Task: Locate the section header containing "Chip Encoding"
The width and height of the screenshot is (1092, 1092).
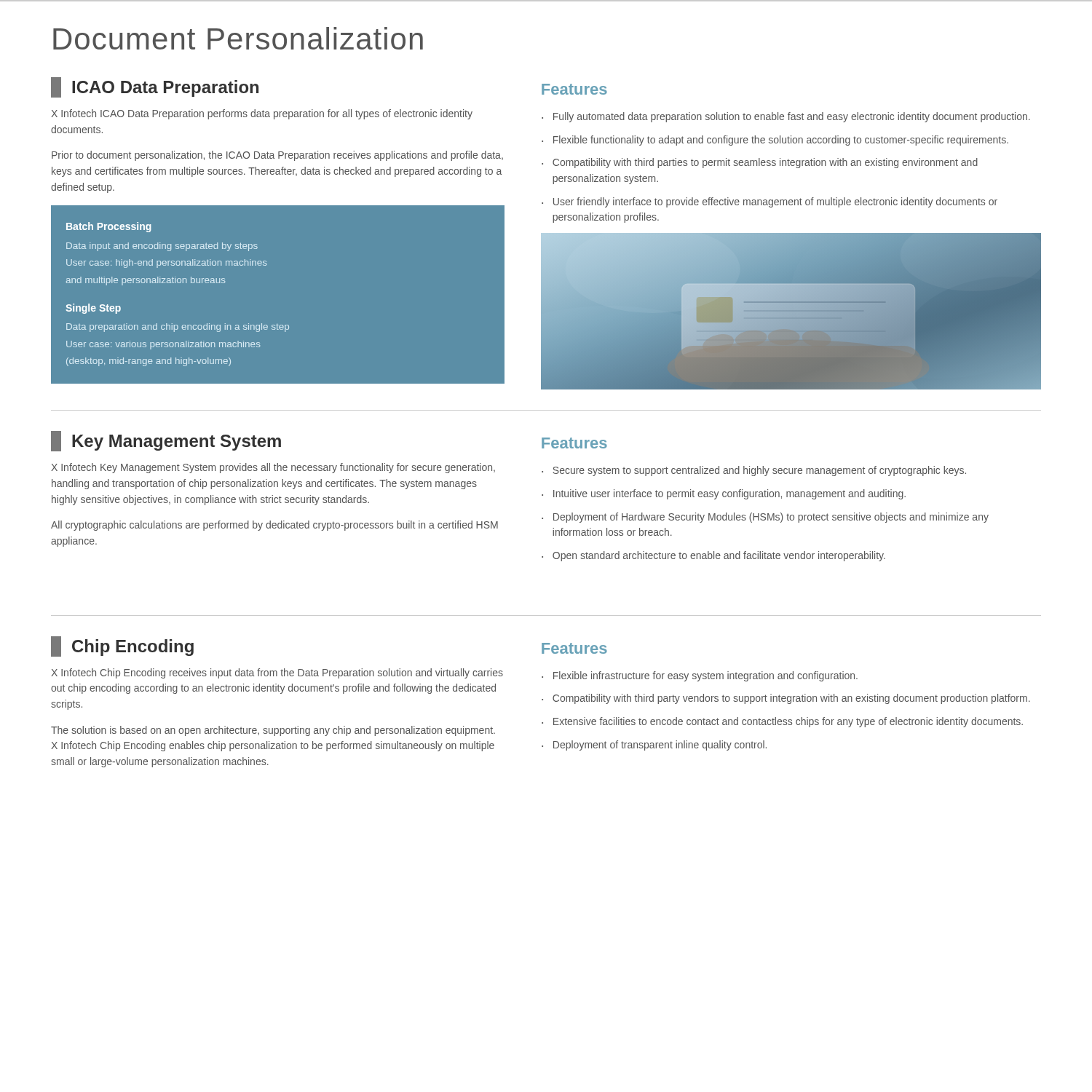Action: point(122,646)
